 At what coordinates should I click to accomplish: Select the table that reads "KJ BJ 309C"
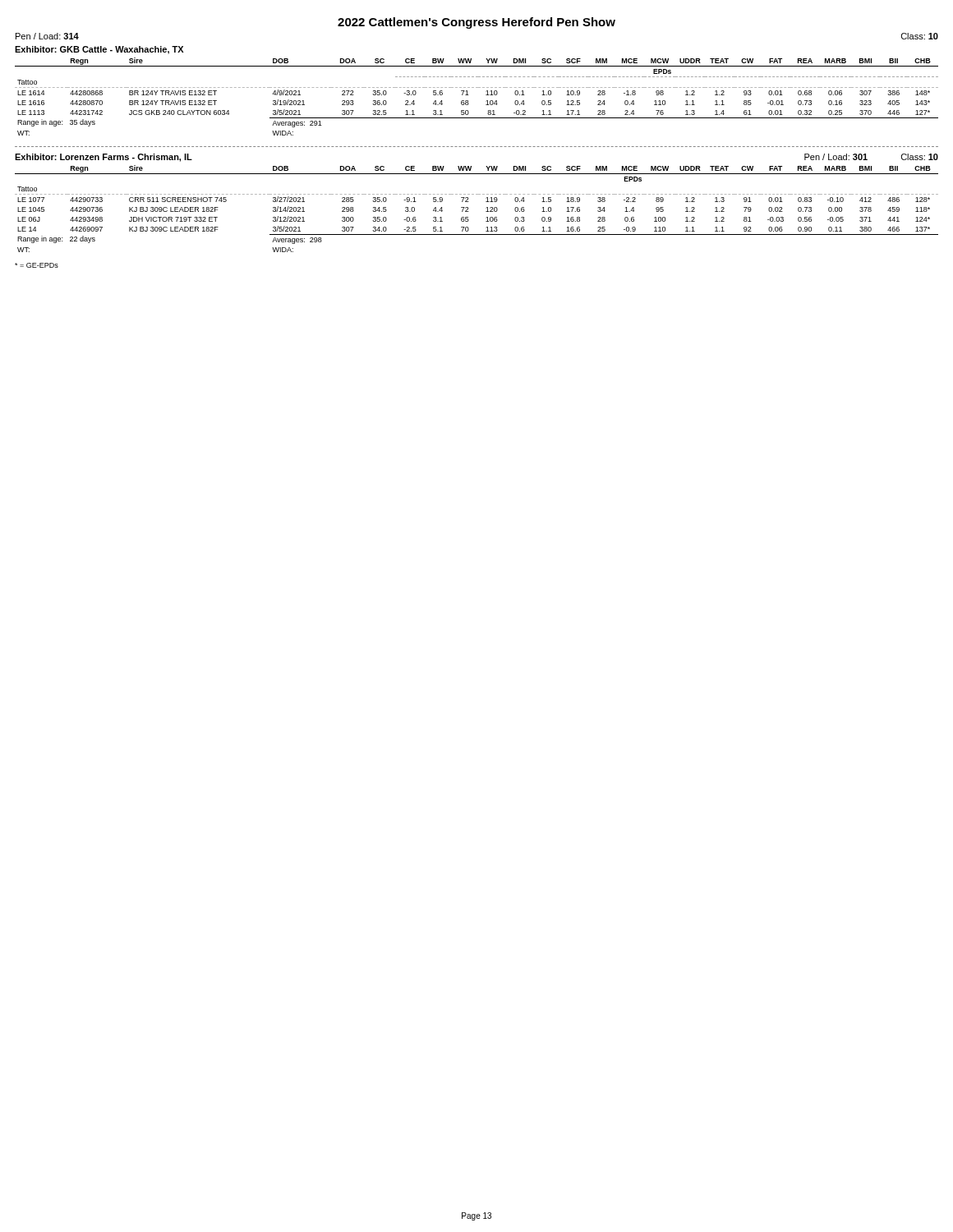pyautogui.click(x=476, y=209)
